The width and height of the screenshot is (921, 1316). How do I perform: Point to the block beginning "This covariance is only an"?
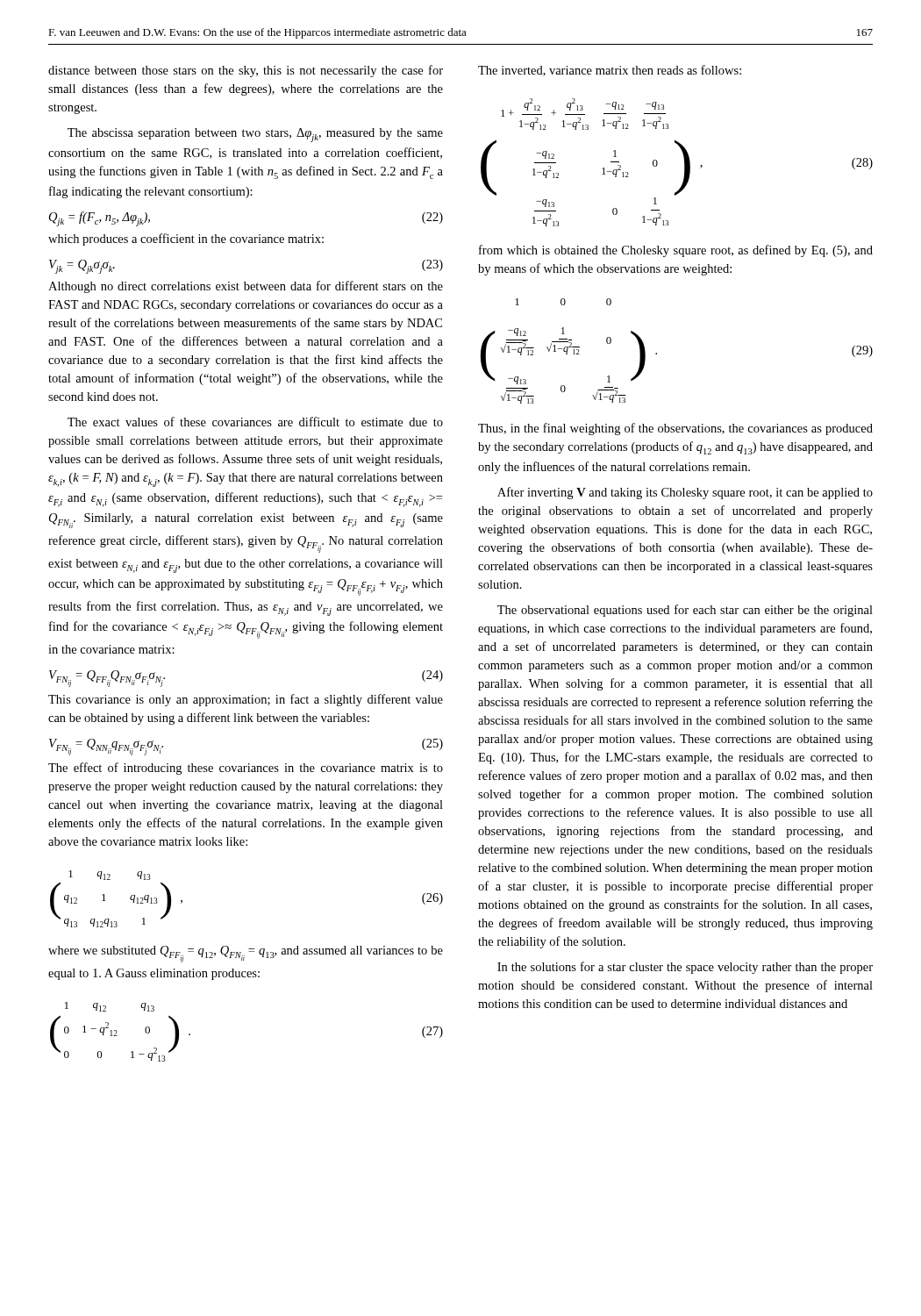(246, 709)
